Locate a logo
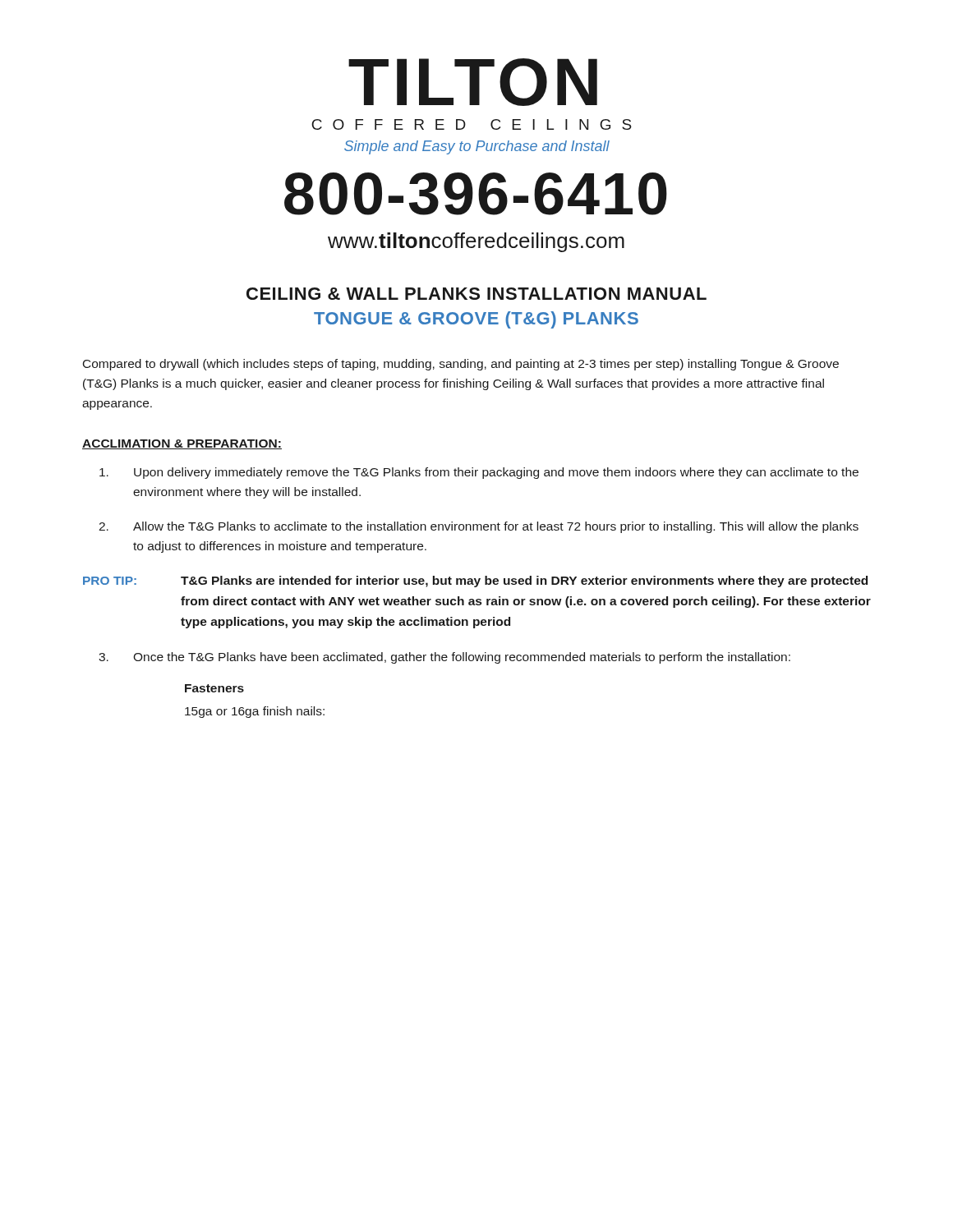 point(476,103)
